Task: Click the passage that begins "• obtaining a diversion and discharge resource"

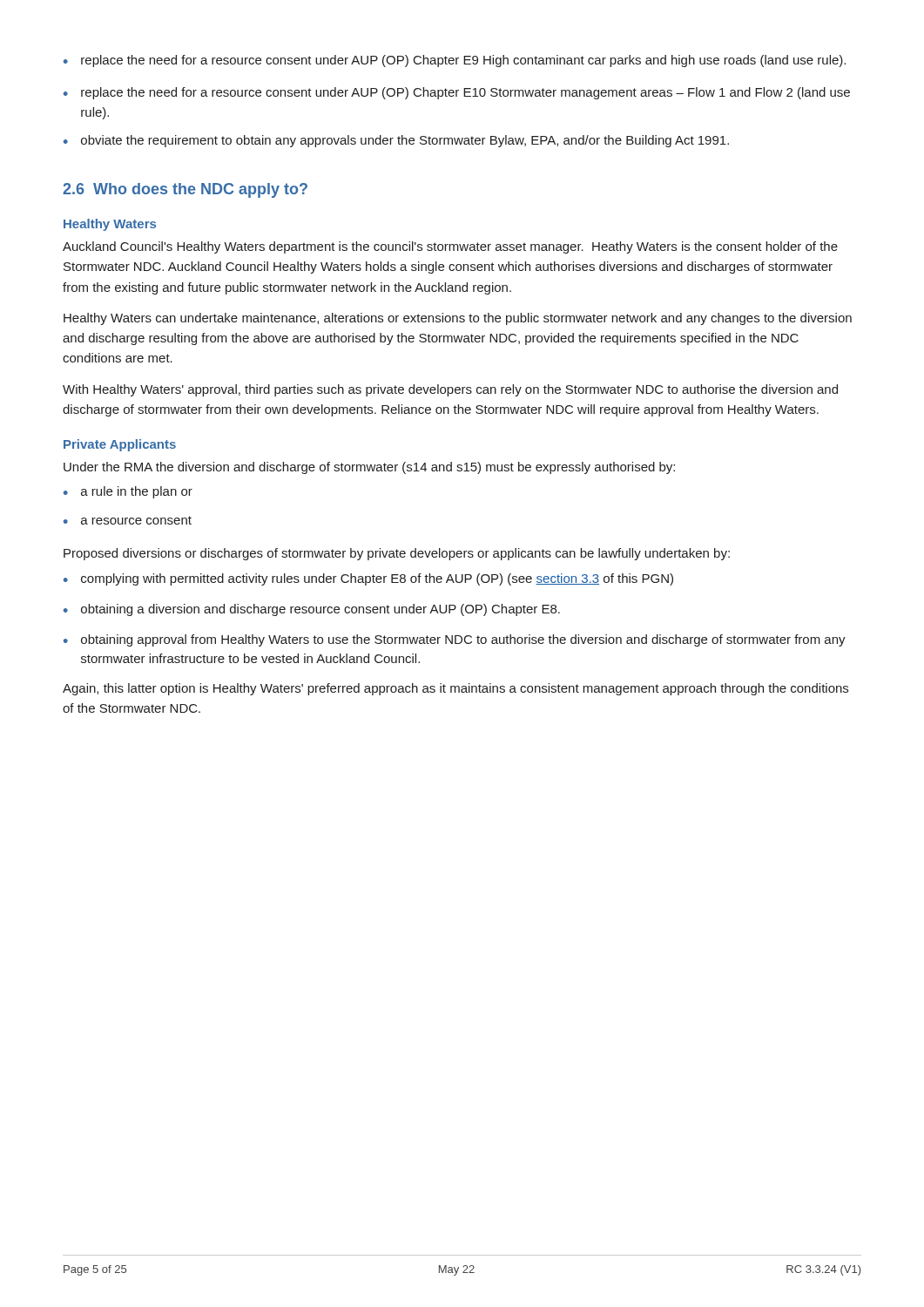Action: point(462,611)
